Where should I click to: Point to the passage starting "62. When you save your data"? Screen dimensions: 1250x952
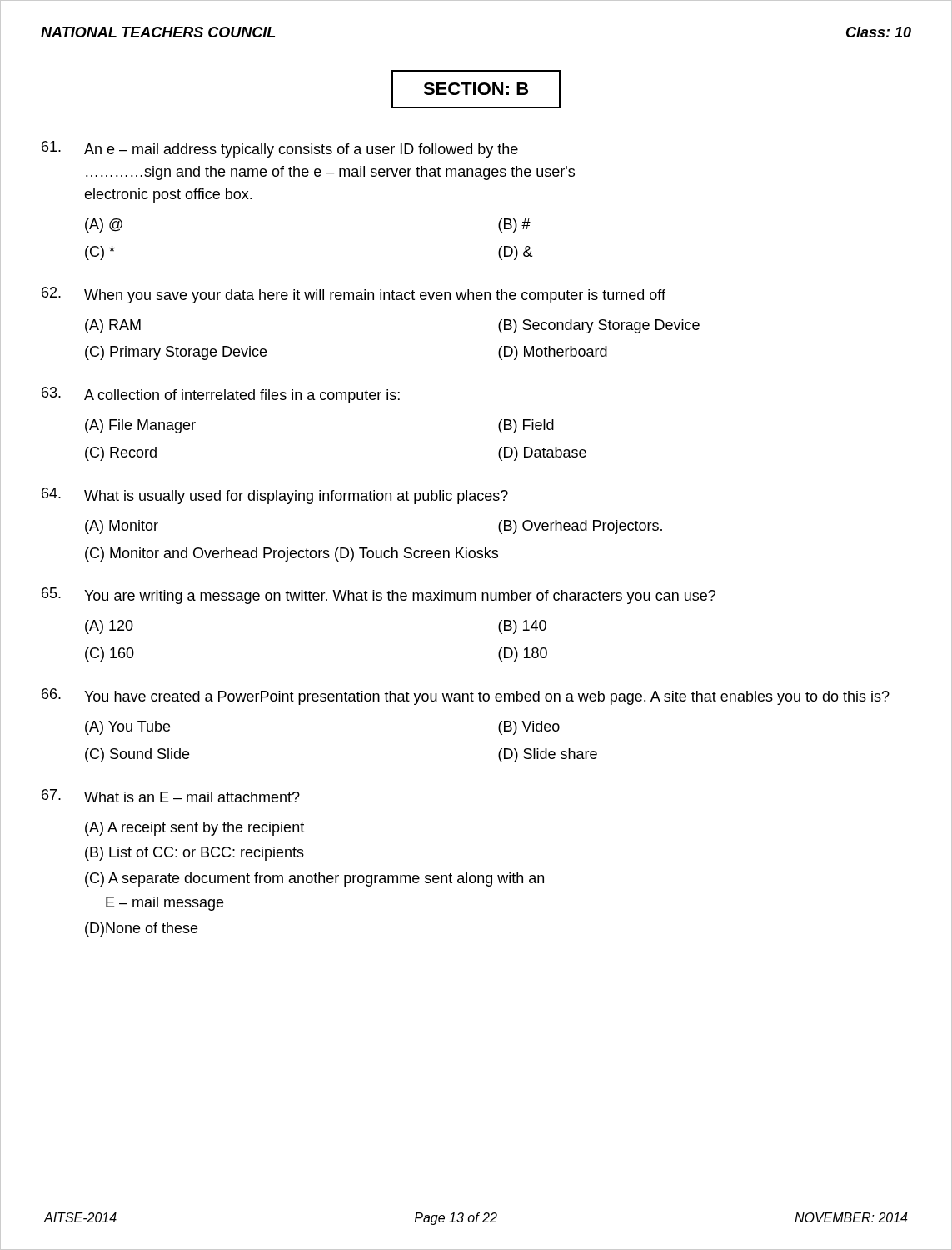tap(354, 295)
